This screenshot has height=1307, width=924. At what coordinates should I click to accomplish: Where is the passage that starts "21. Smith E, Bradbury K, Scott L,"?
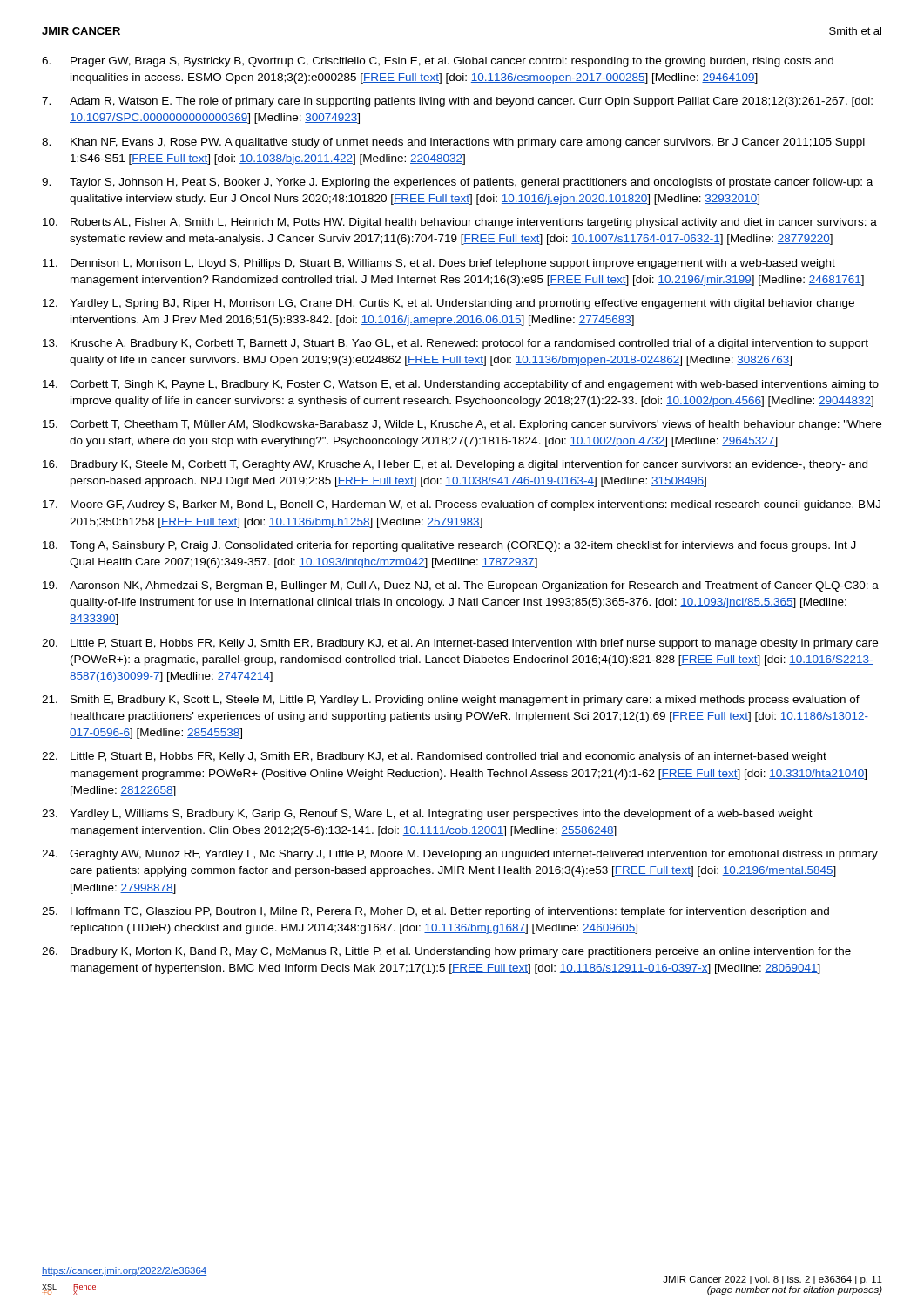tap(462, 716)
